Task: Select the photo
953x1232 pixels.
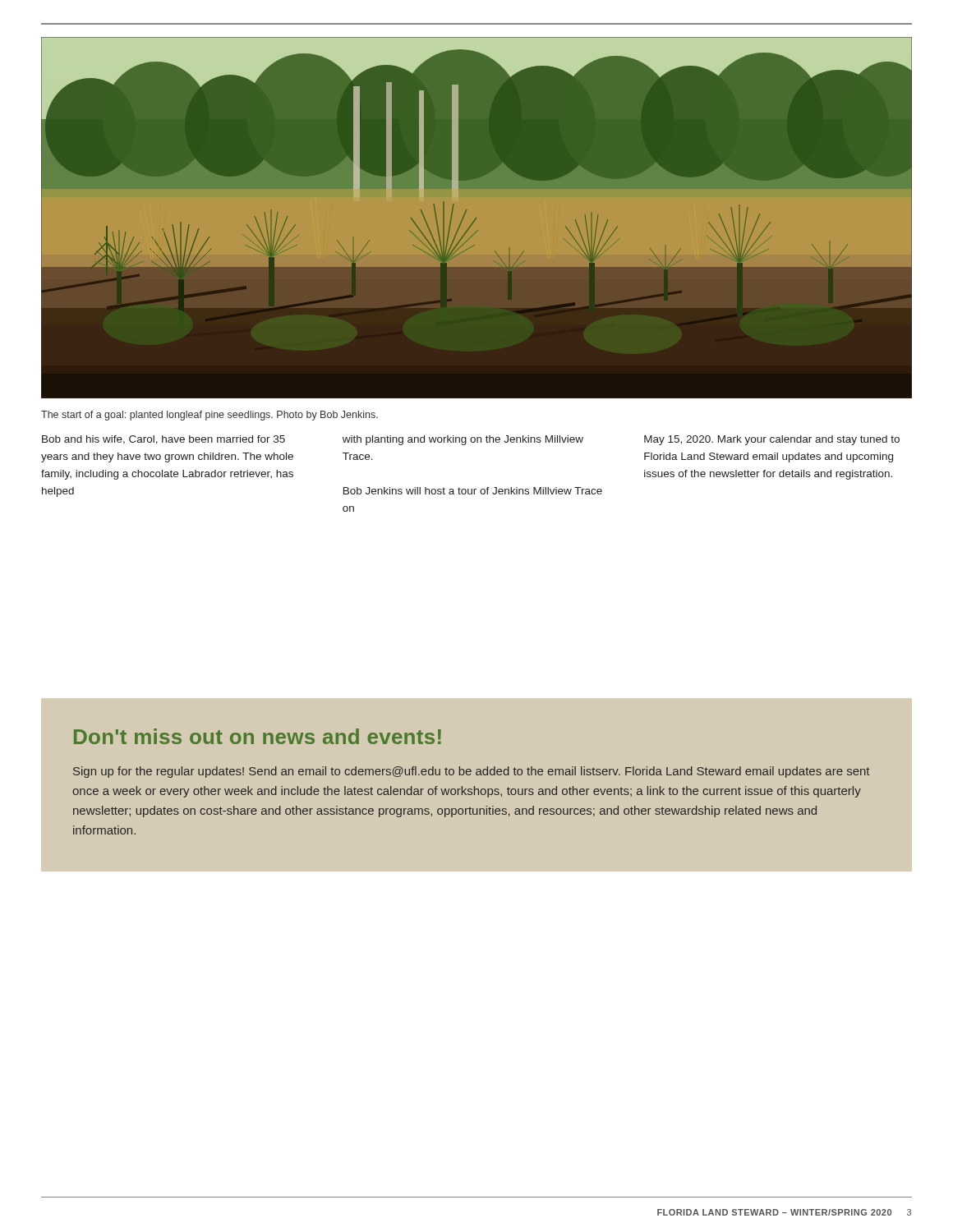Action: pyautogui.click(x=476, y=218)
